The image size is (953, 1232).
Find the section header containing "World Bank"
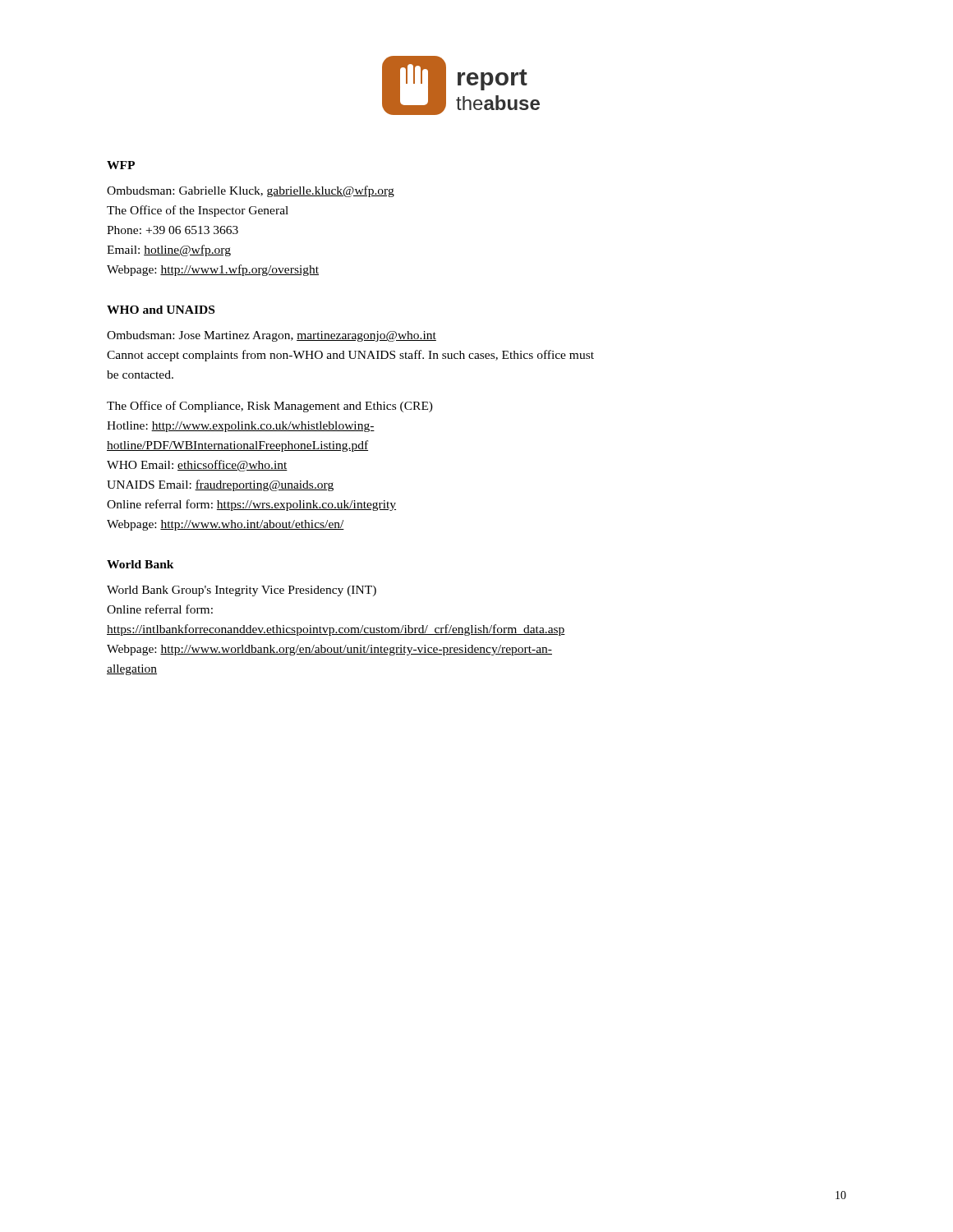pos(140,564)
